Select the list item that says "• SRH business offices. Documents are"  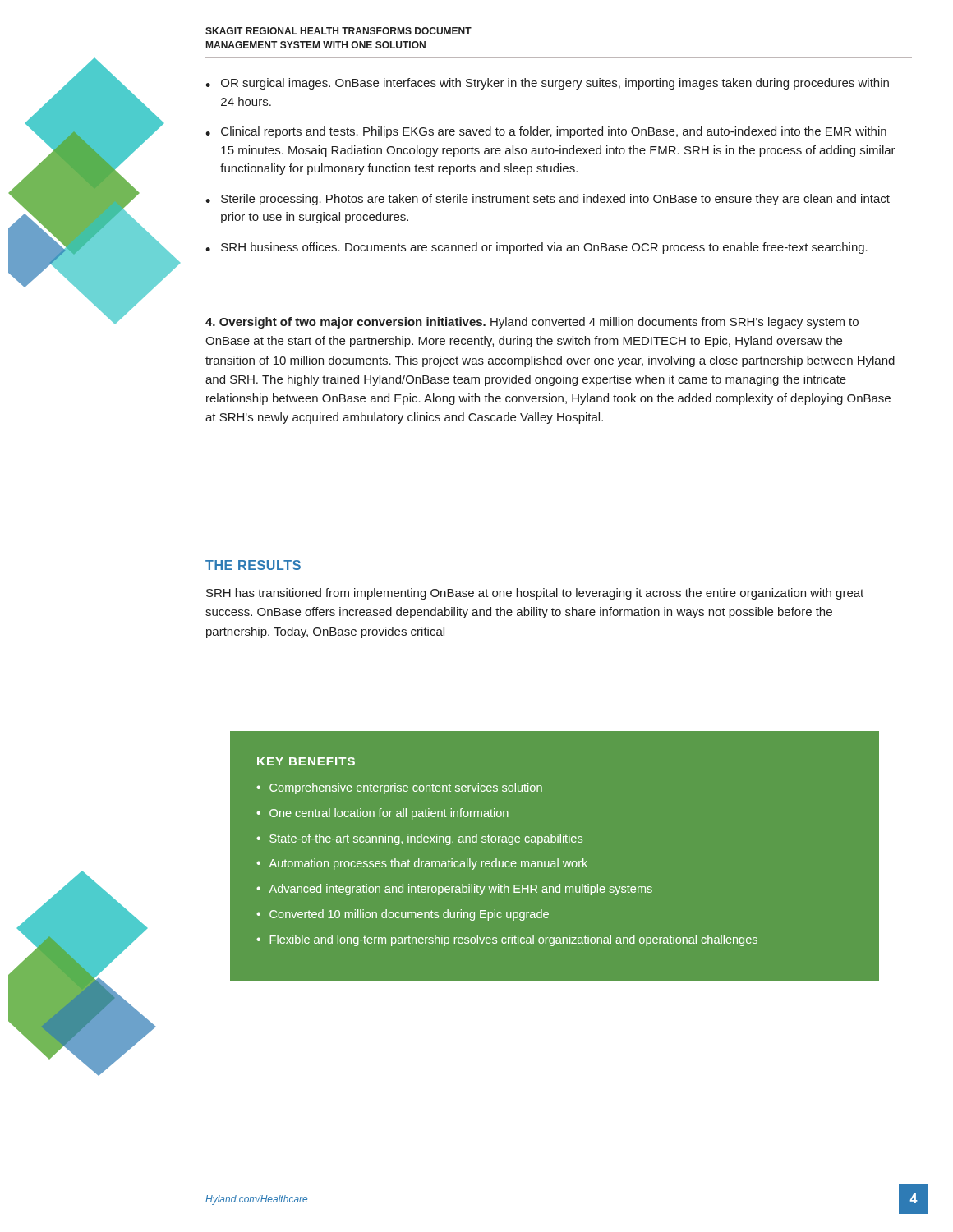pos(537,249)
